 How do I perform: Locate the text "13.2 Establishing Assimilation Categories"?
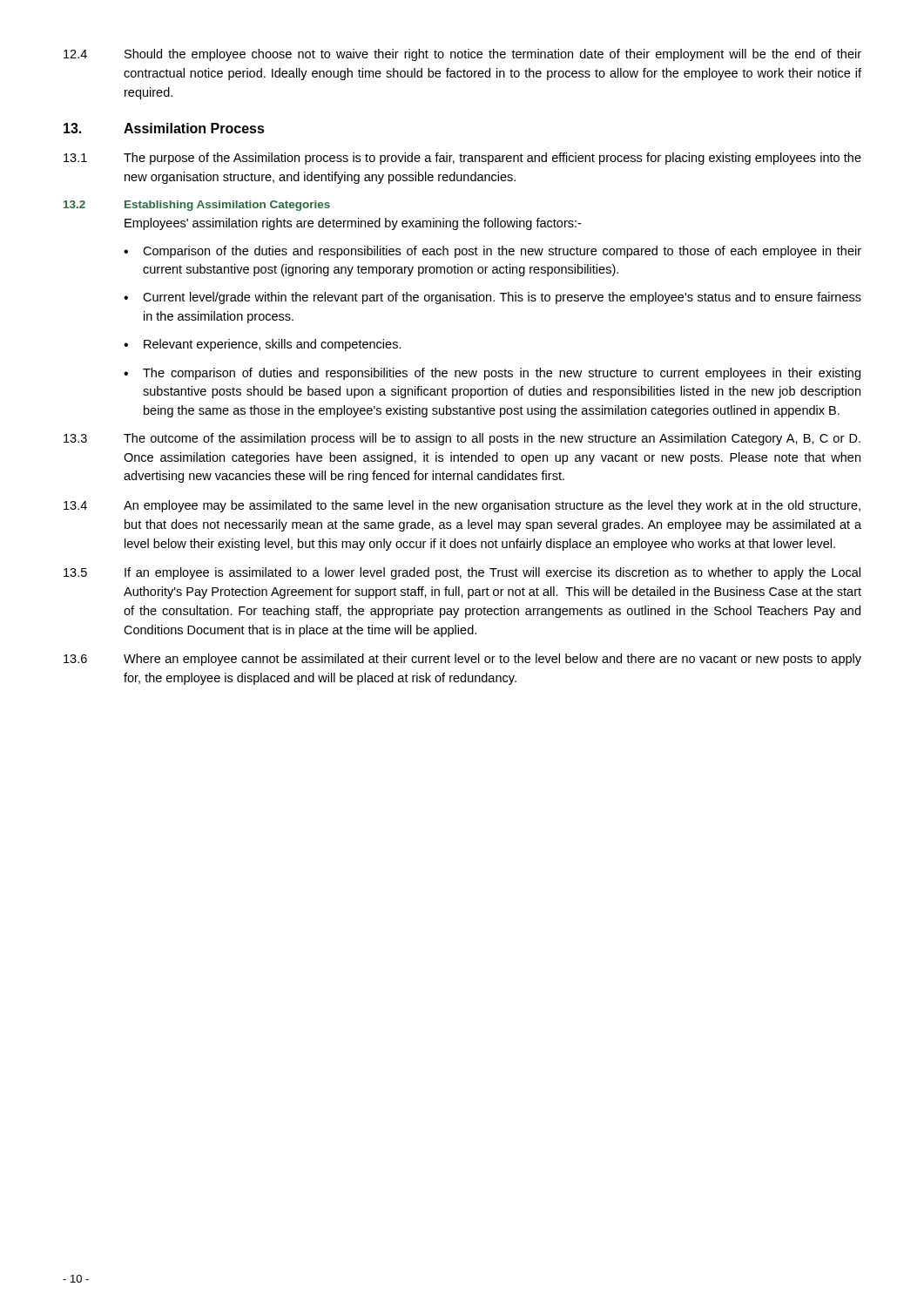click(197, 206)
